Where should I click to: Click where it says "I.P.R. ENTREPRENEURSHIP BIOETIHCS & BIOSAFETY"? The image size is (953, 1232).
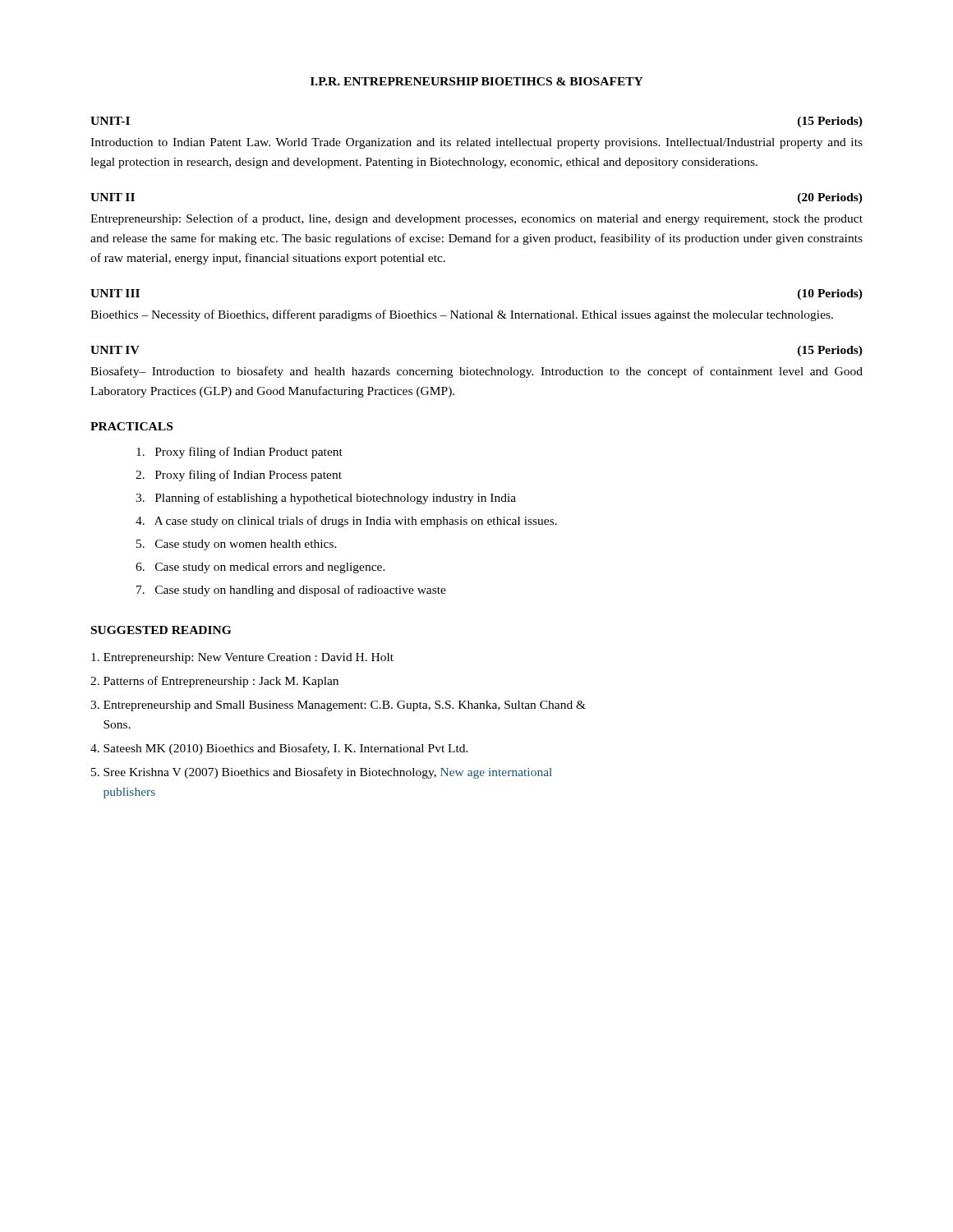click(x=476, y=81)
